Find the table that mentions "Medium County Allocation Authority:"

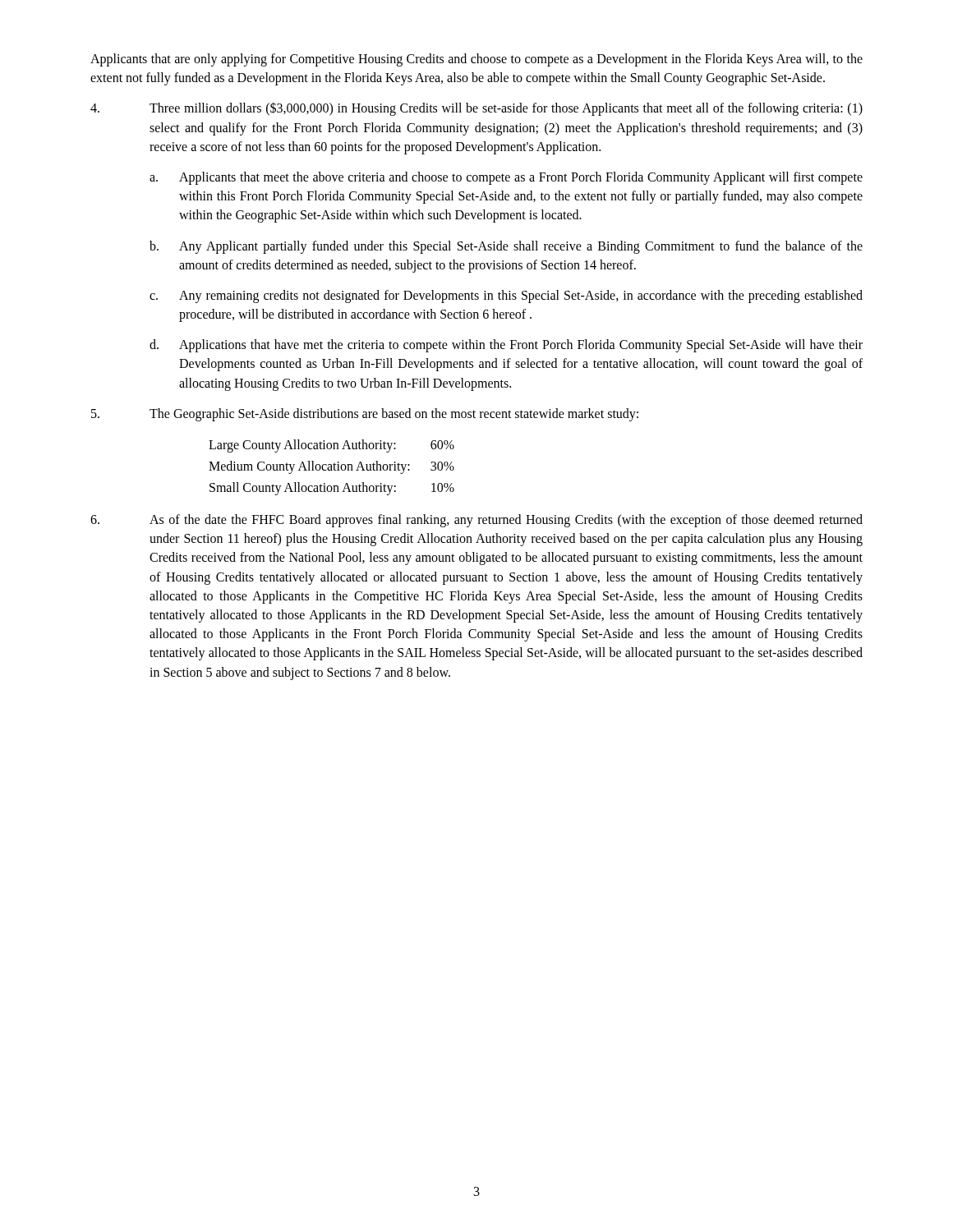click(536, 467)
